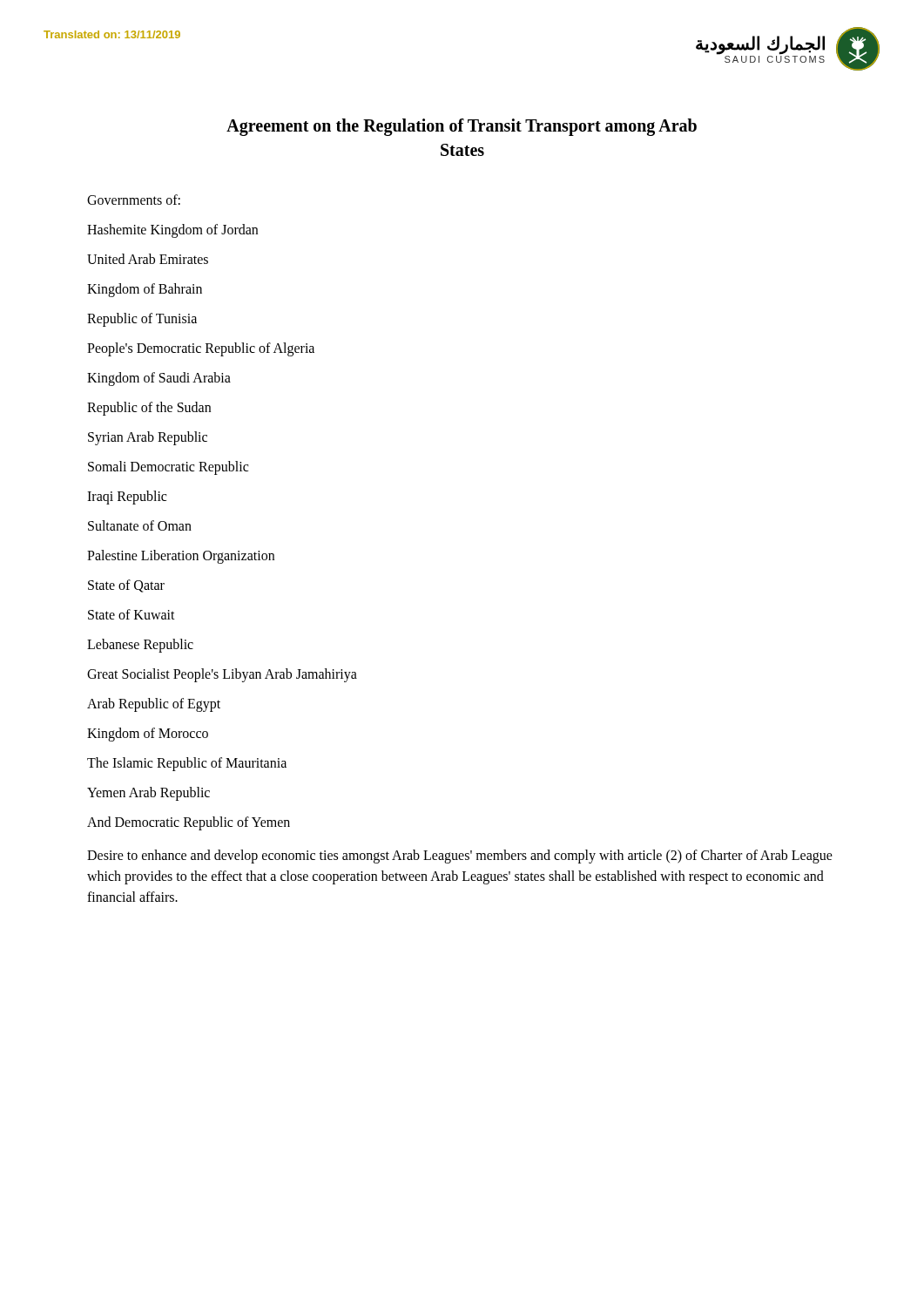This screenshot has width=924, height=1307.
Task: Click the passage that begins "Hashemite Kingdom of"
Action: coord(173,230)
